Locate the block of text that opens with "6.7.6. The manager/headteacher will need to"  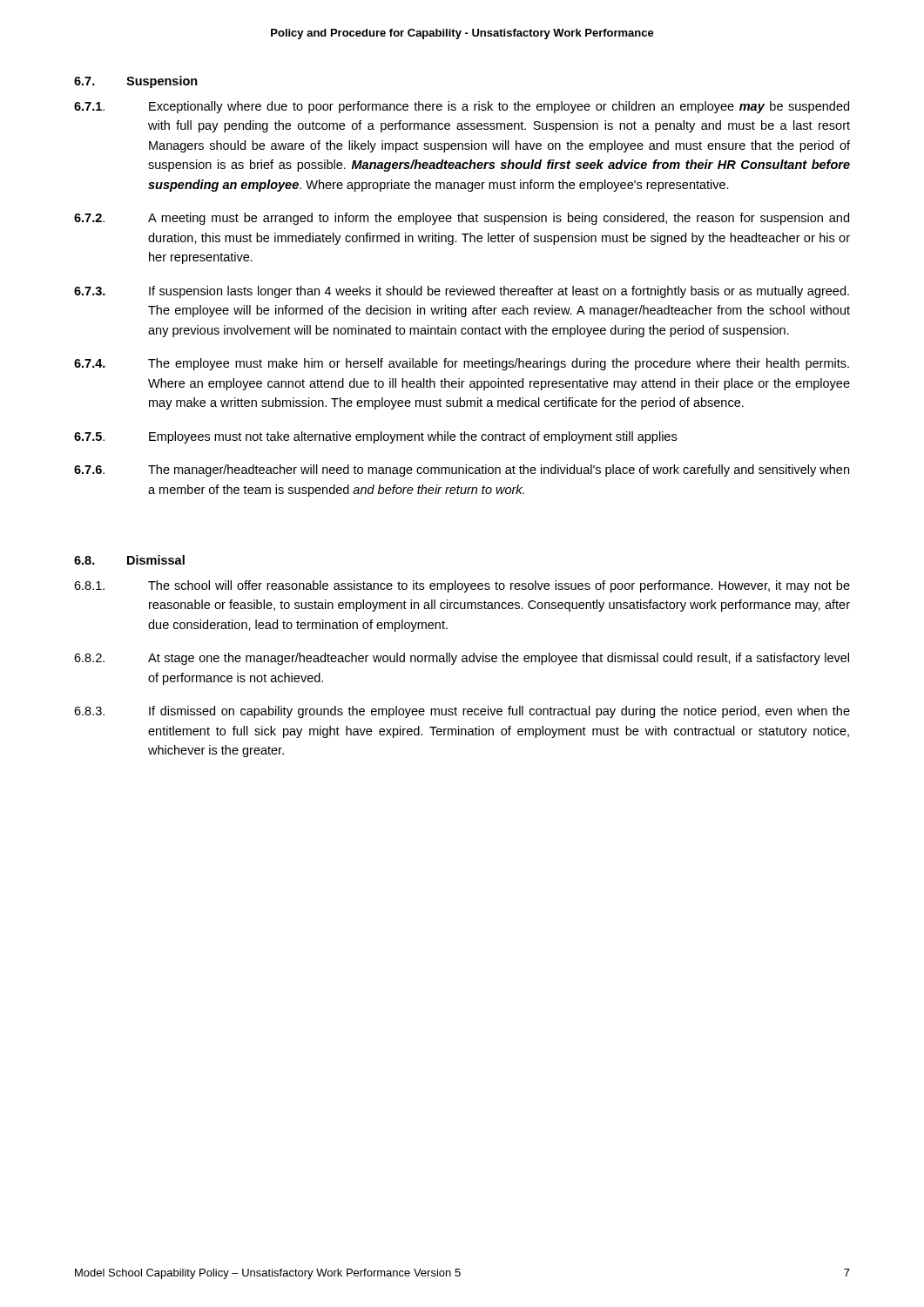[x=462, y=480]
